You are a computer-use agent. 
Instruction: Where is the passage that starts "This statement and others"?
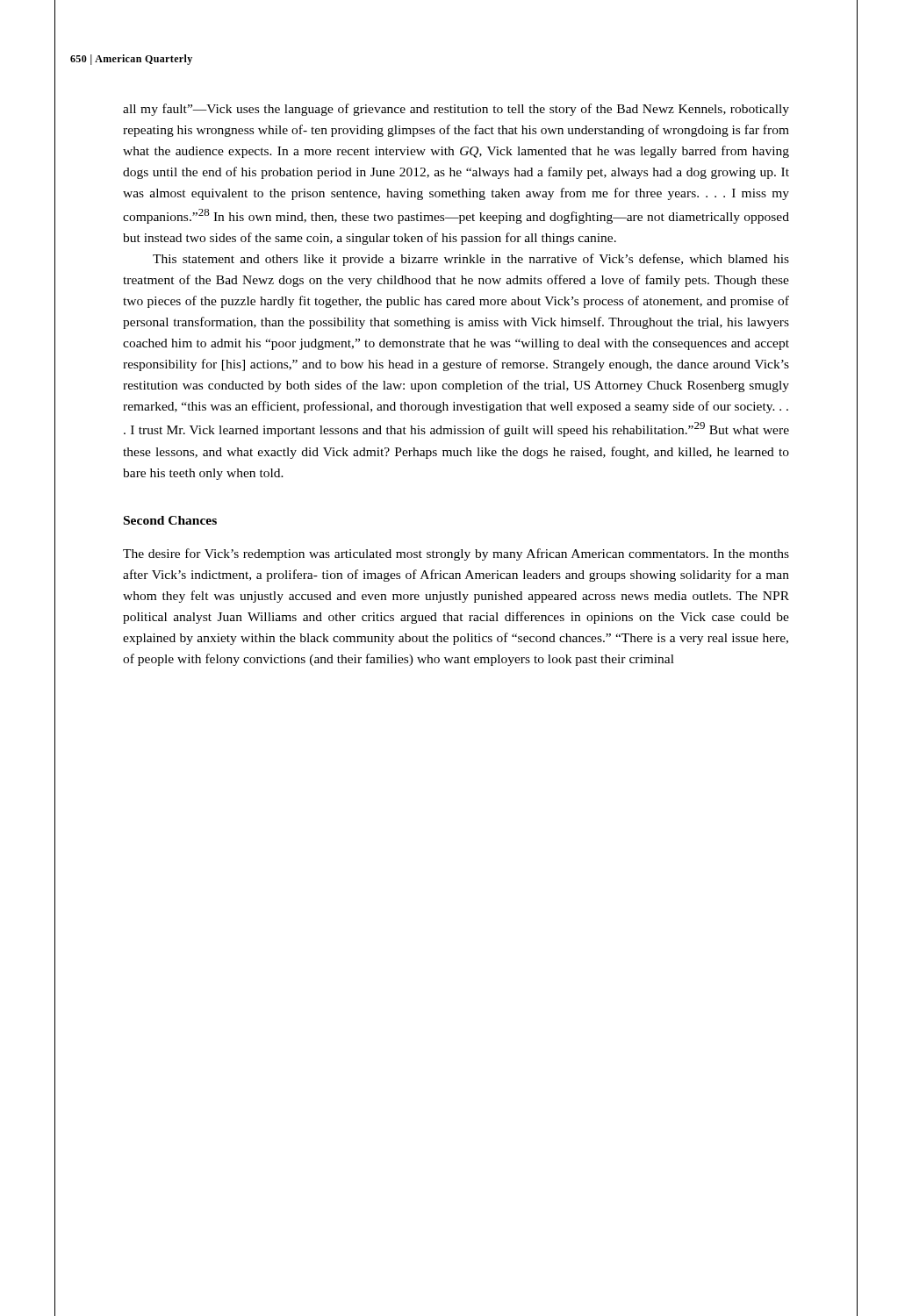(456, 365)
